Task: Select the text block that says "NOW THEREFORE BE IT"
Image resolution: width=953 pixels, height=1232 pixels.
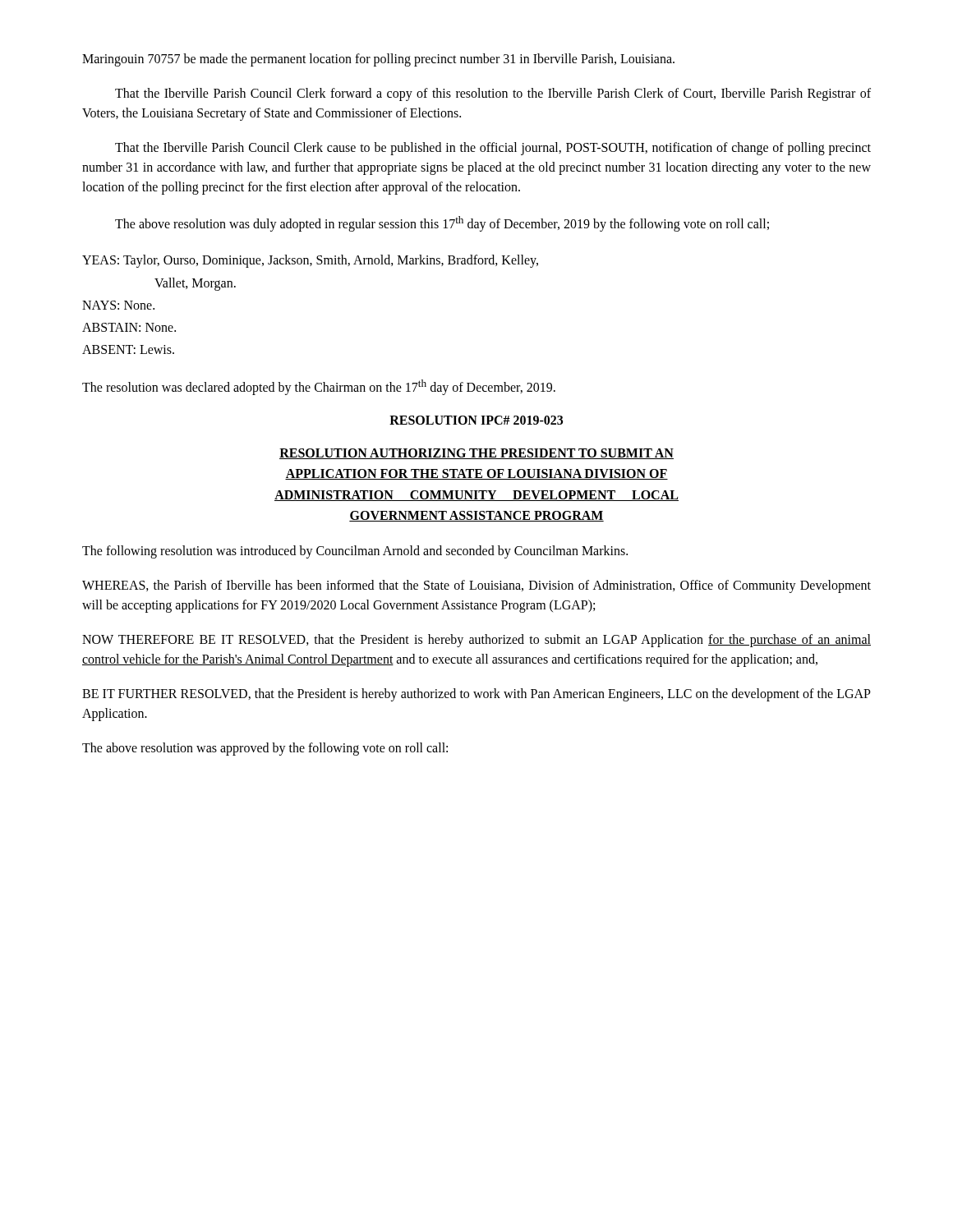Action: pyautogui.click(x=476, y=649)
